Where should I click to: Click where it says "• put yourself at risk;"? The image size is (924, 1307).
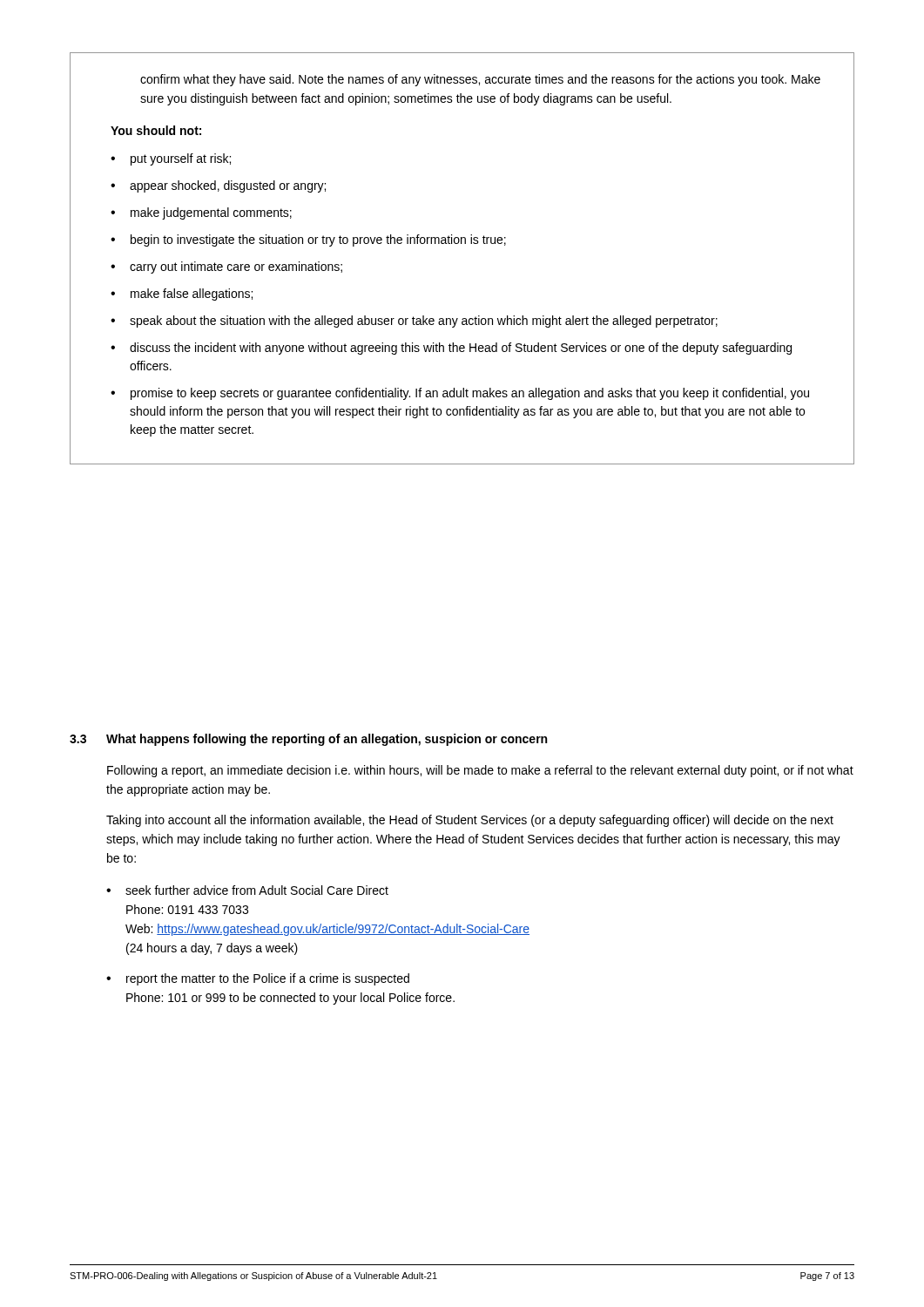coord(171,159)
